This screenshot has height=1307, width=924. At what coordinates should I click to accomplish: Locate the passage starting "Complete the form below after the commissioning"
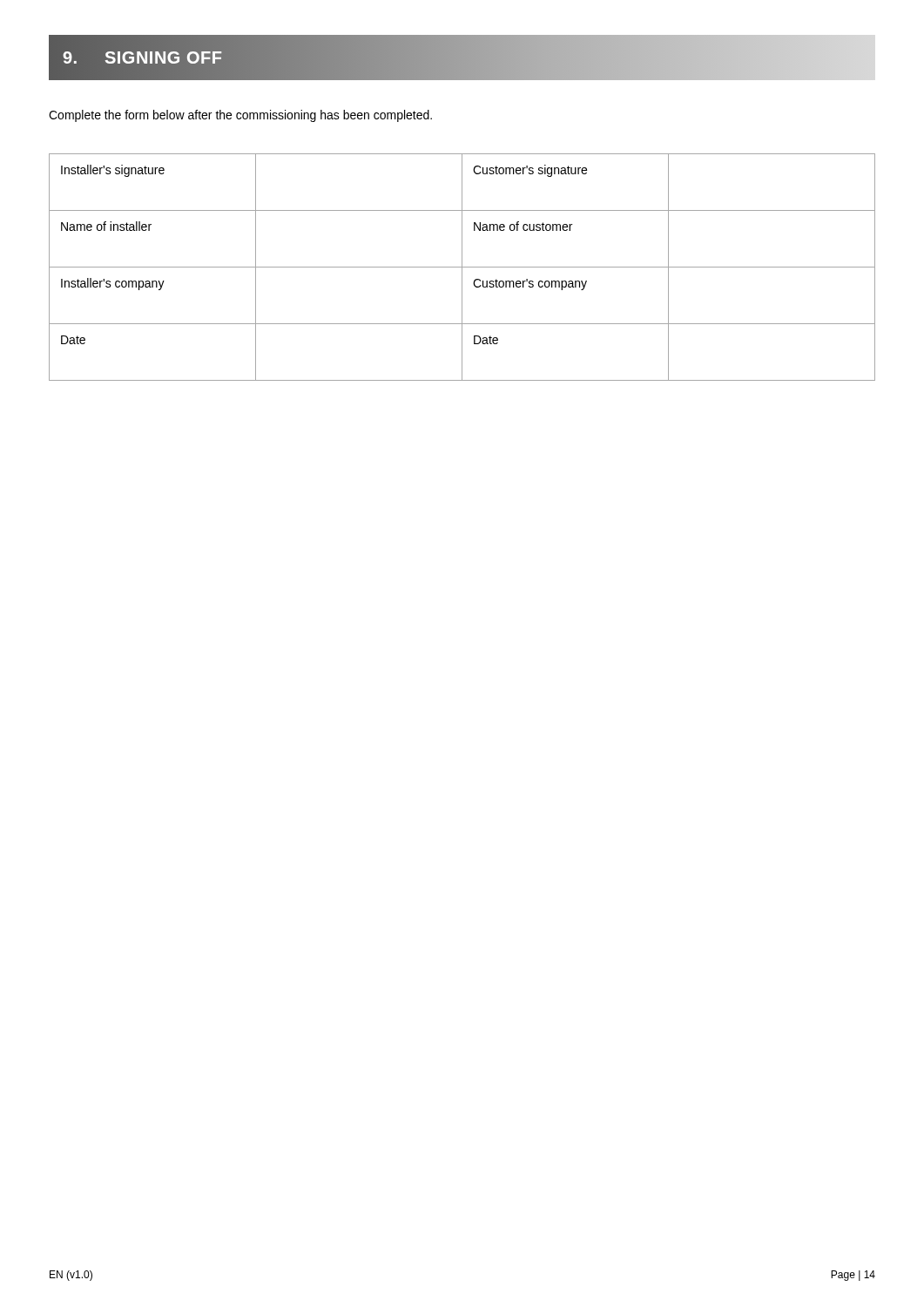(x=240, y=116)
